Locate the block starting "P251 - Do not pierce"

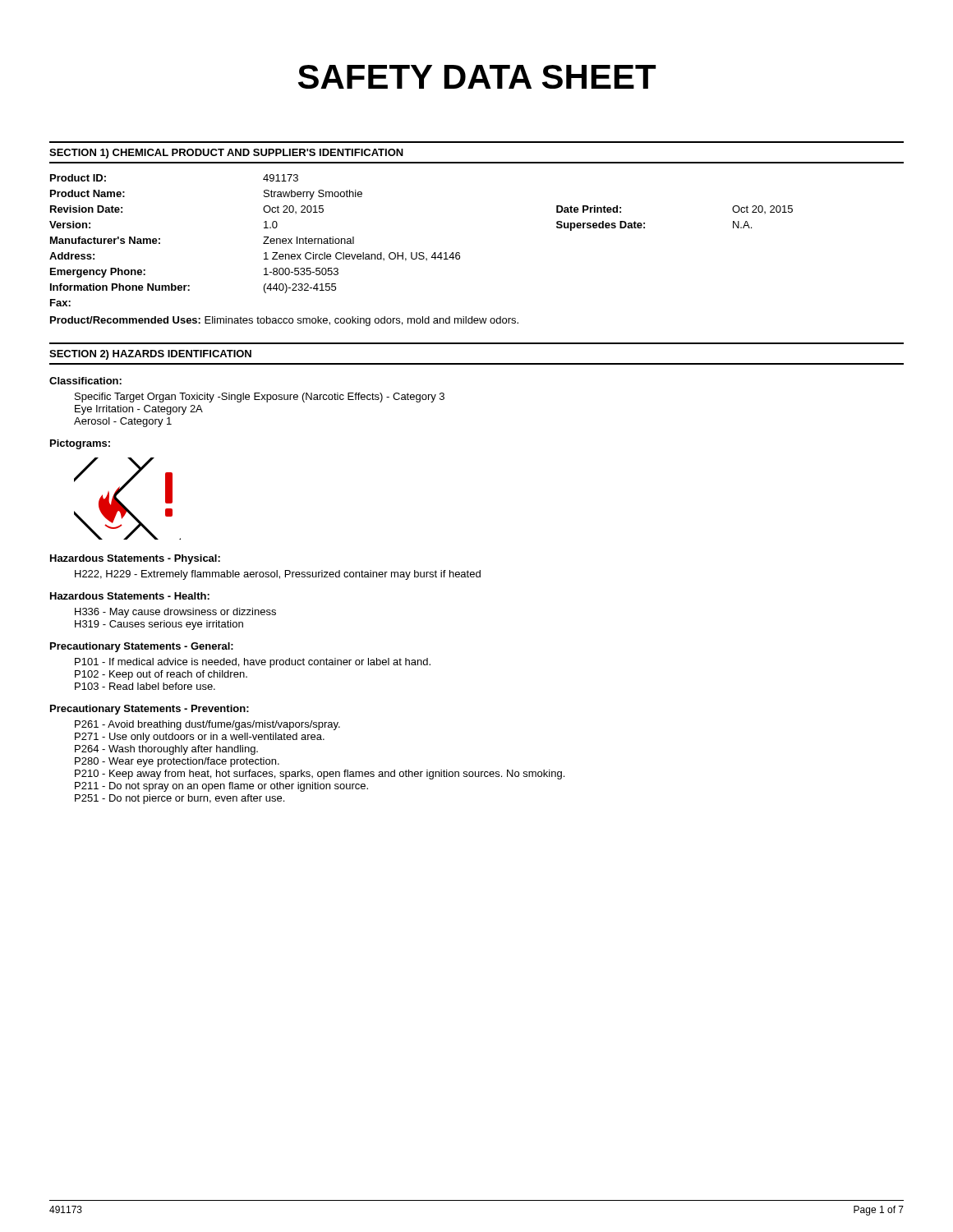(x=180, y=798)
